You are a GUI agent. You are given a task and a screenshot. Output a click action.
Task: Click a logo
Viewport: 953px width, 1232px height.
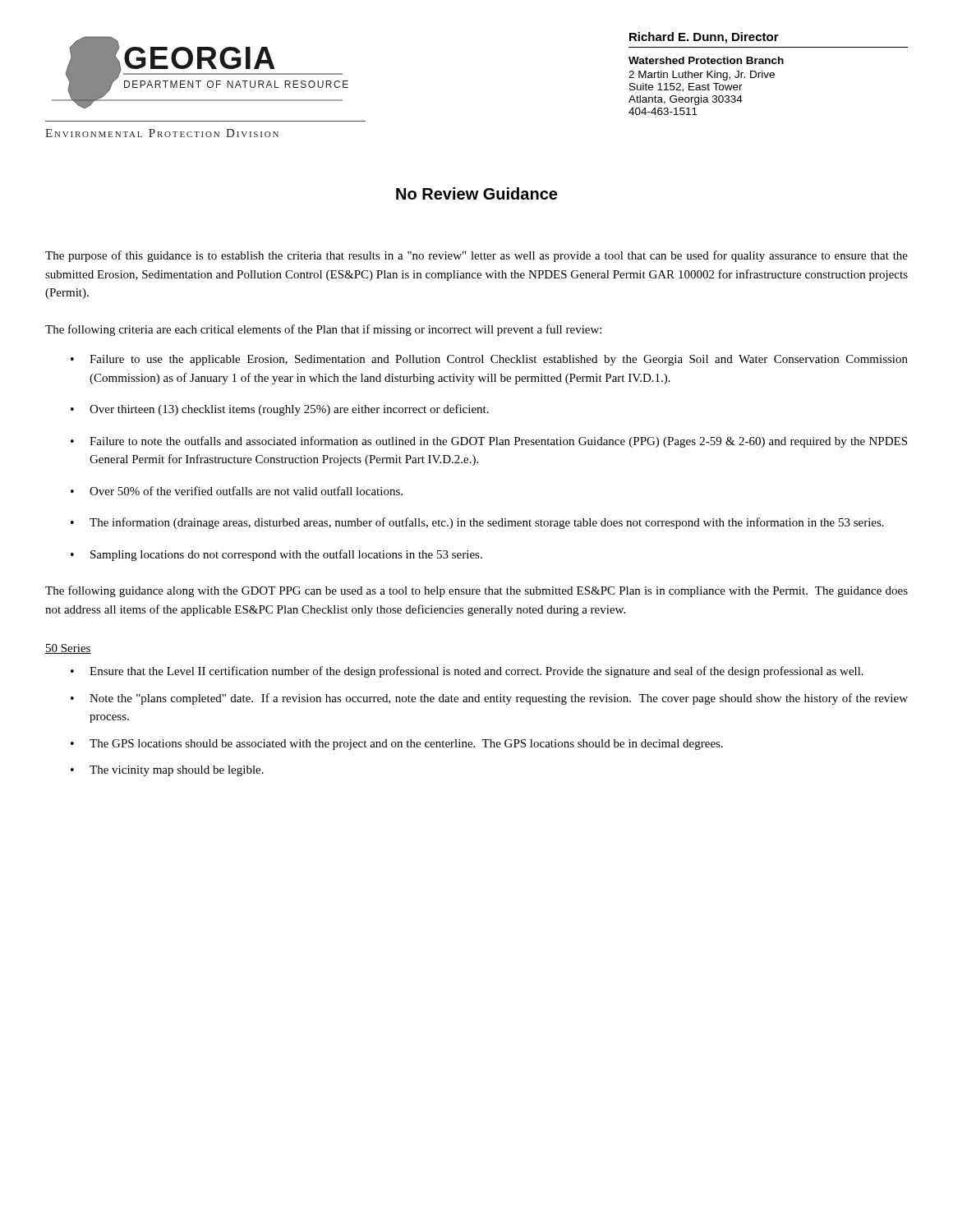[197, 71]
